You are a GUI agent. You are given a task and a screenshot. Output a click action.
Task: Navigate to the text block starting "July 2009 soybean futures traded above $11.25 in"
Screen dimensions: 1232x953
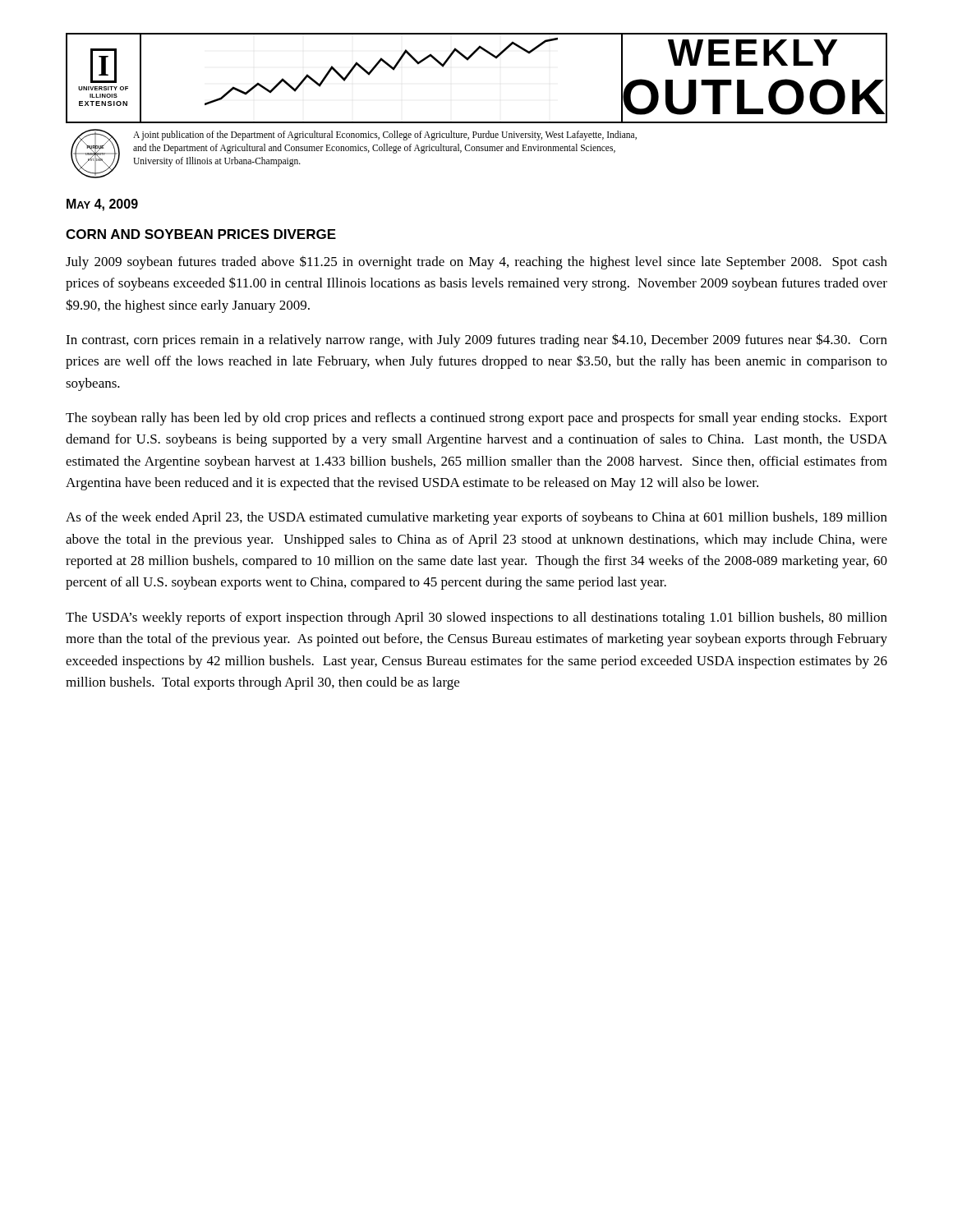[476, 284]
